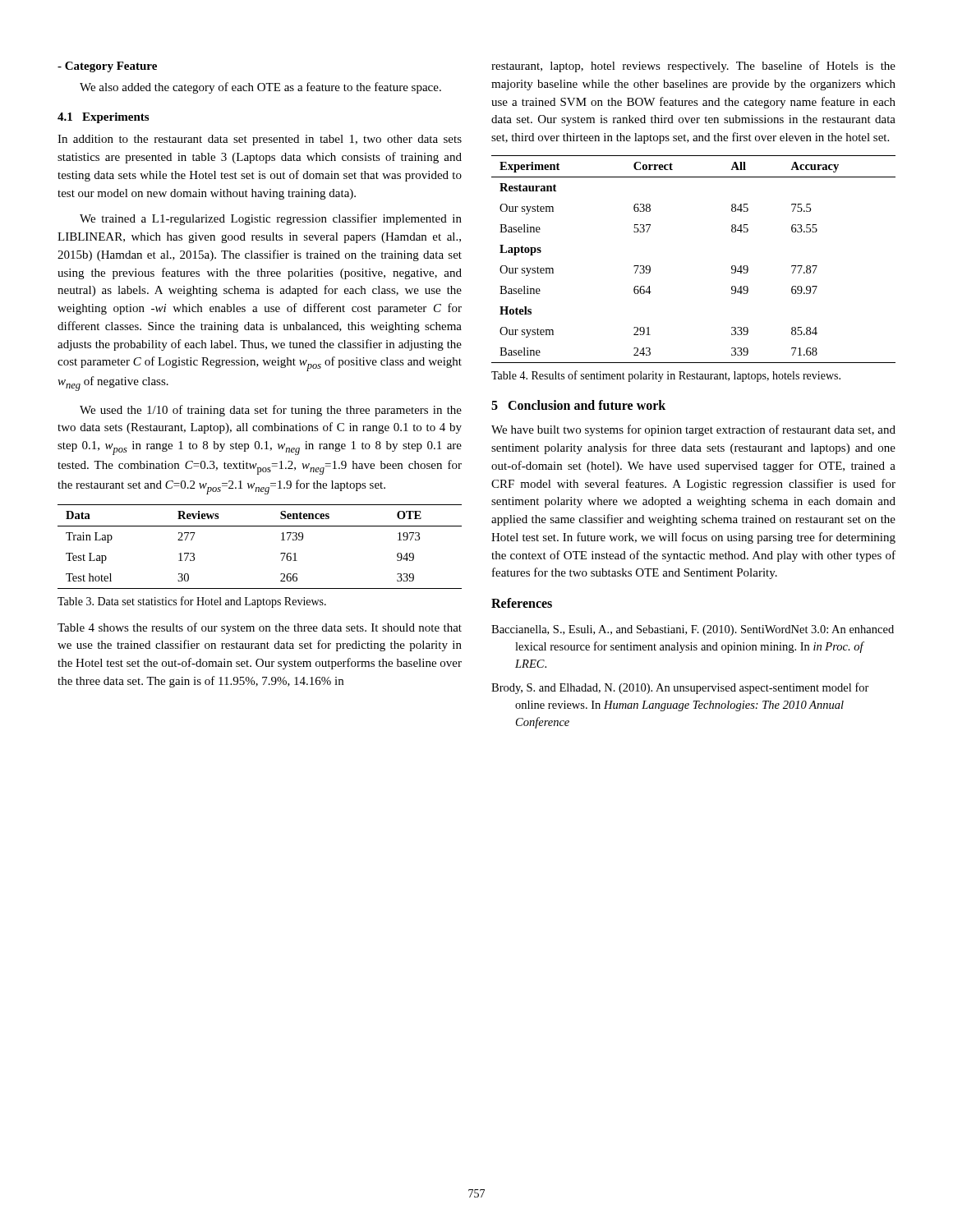Screen dimensions: 1232x953
Task: Locate the block starting "In addition to the restaurant data set presented"
Action: (260, 166)
